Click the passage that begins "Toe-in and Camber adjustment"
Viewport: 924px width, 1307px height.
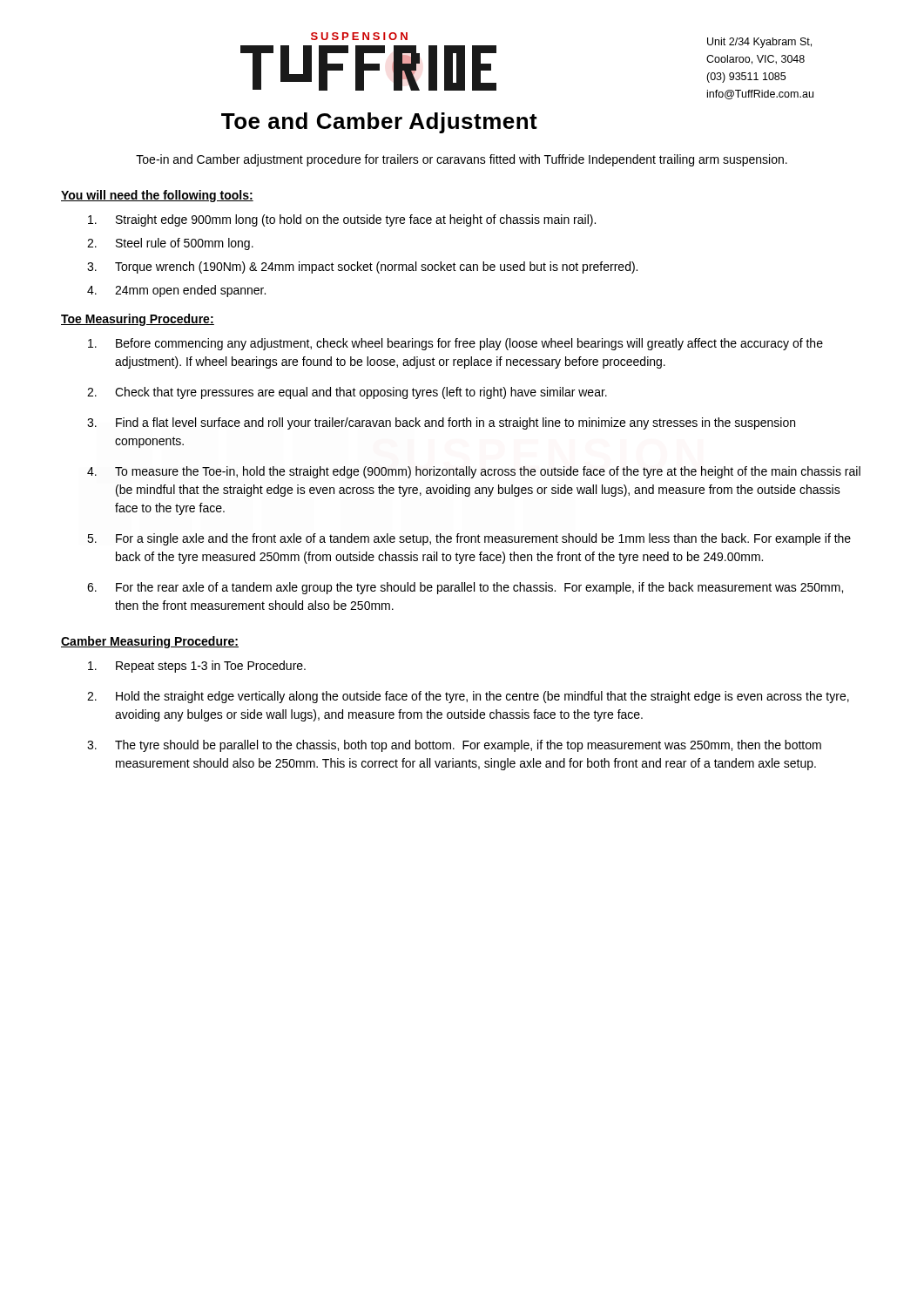coord(462,159)
